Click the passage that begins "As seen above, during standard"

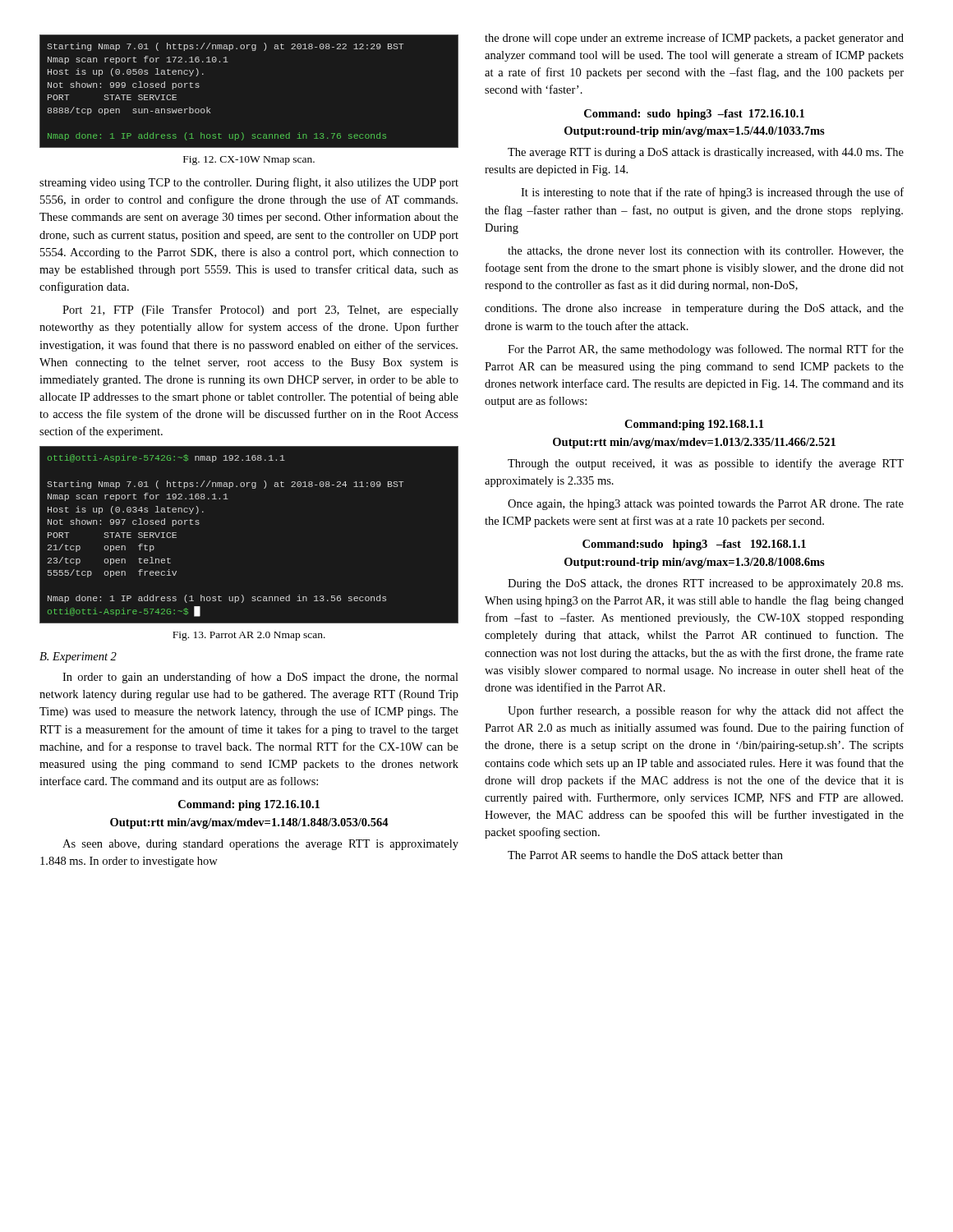[x=249, y=852]
